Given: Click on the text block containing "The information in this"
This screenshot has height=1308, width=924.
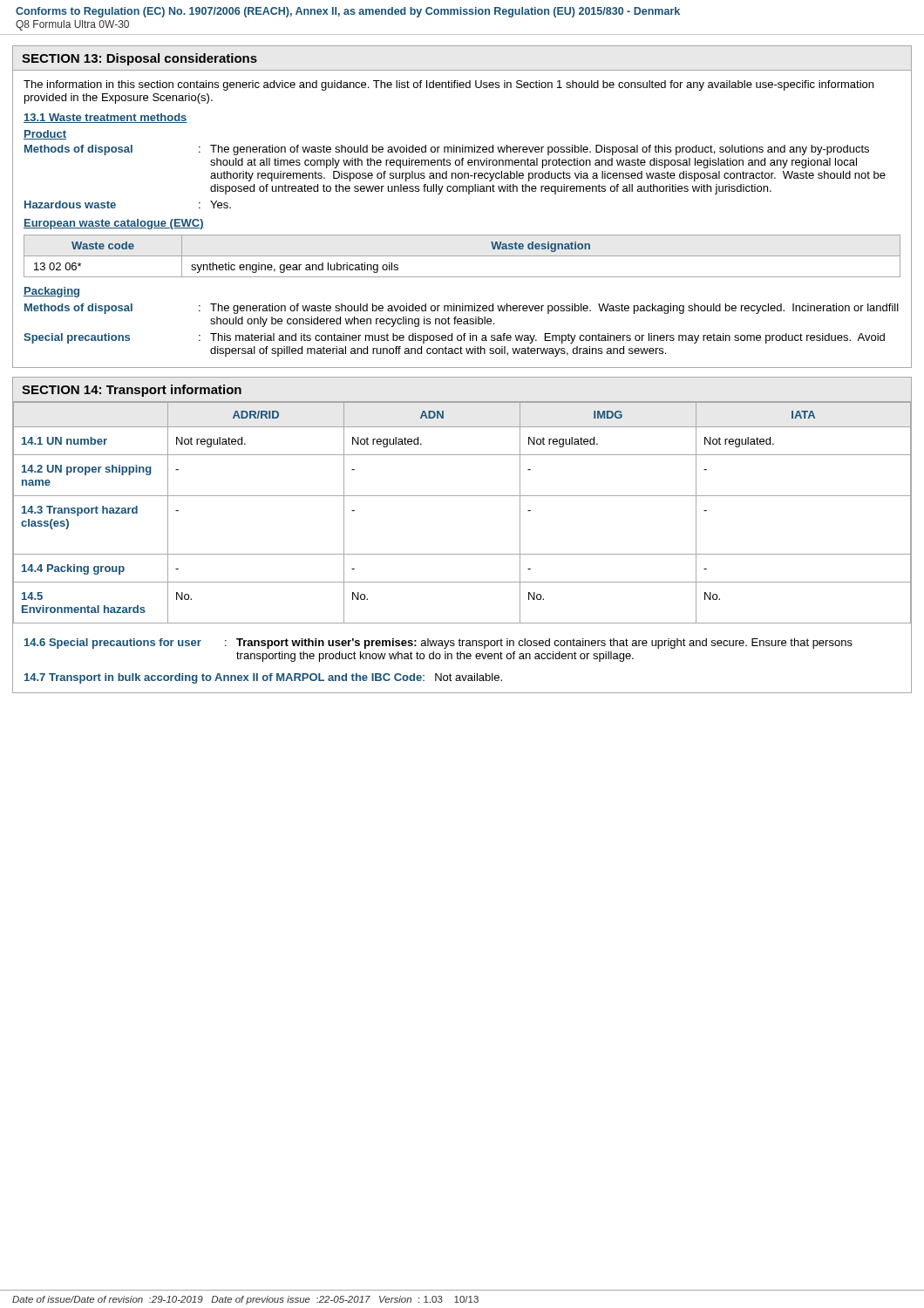Looking at the screenshot, I should click(x=449, y=91).
